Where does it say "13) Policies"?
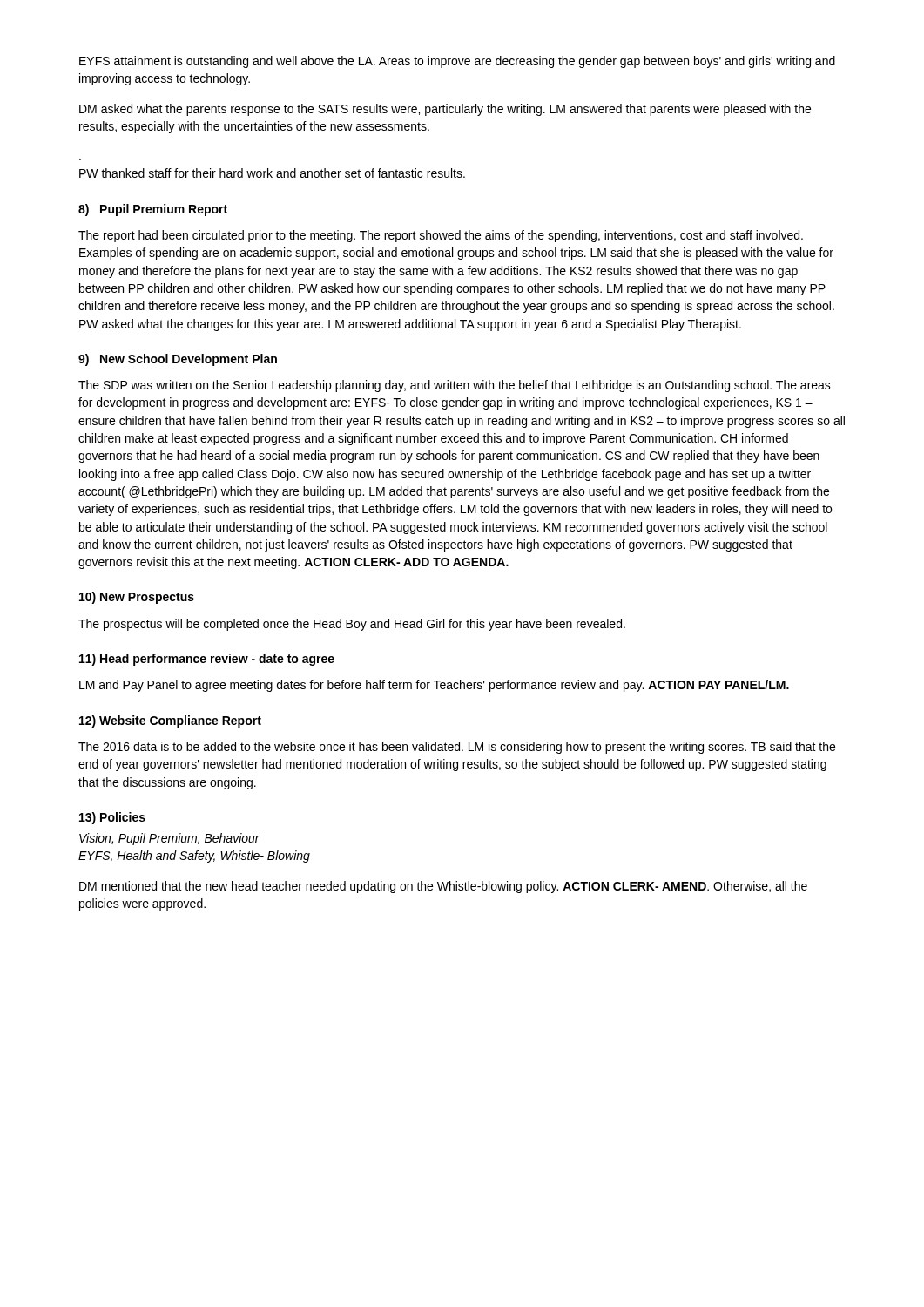924x1307 pixels. pos(112,817)
